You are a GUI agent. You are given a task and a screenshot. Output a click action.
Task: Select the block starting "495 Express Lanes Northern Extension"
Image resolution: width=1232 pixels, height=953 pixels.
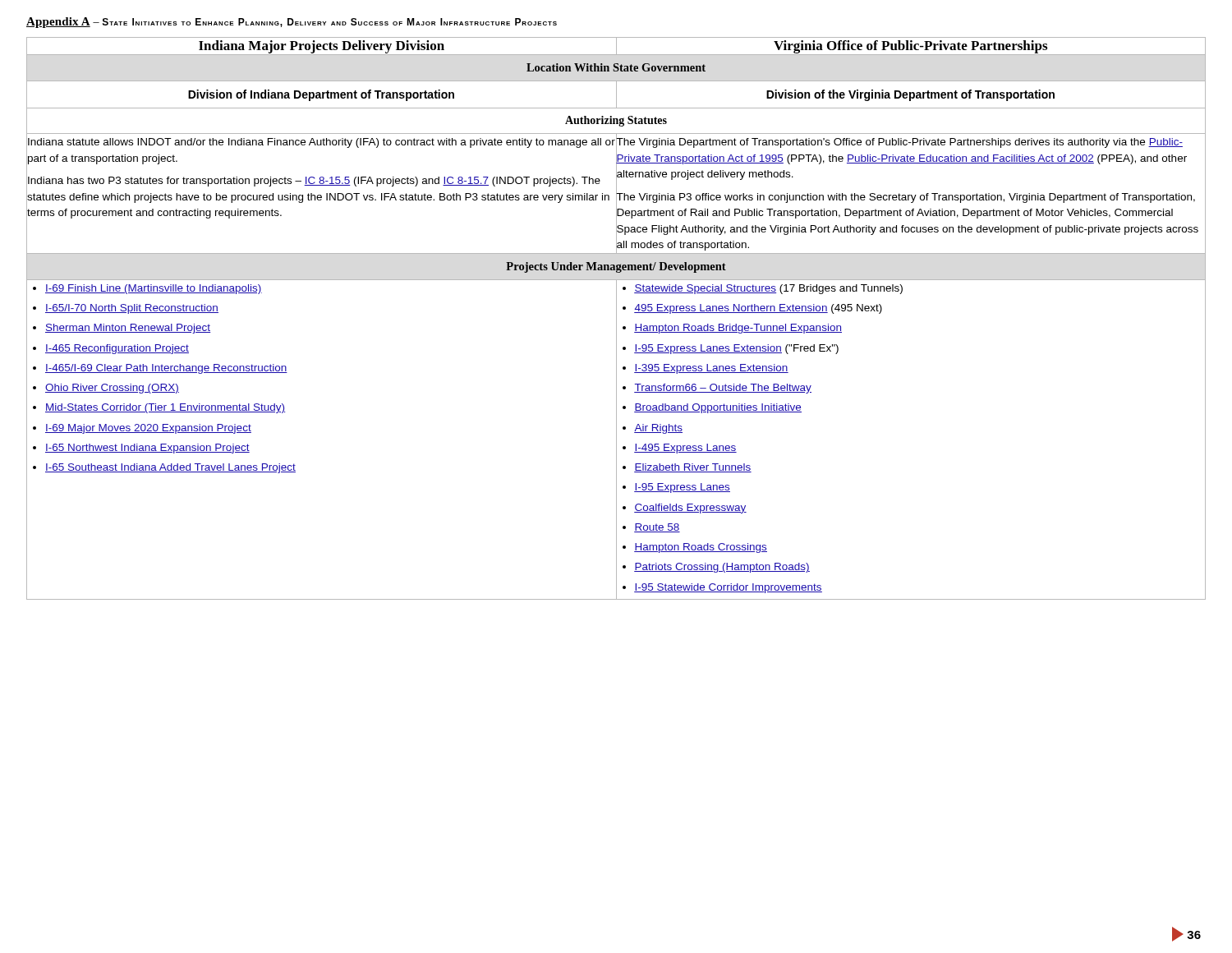[758, 308]
